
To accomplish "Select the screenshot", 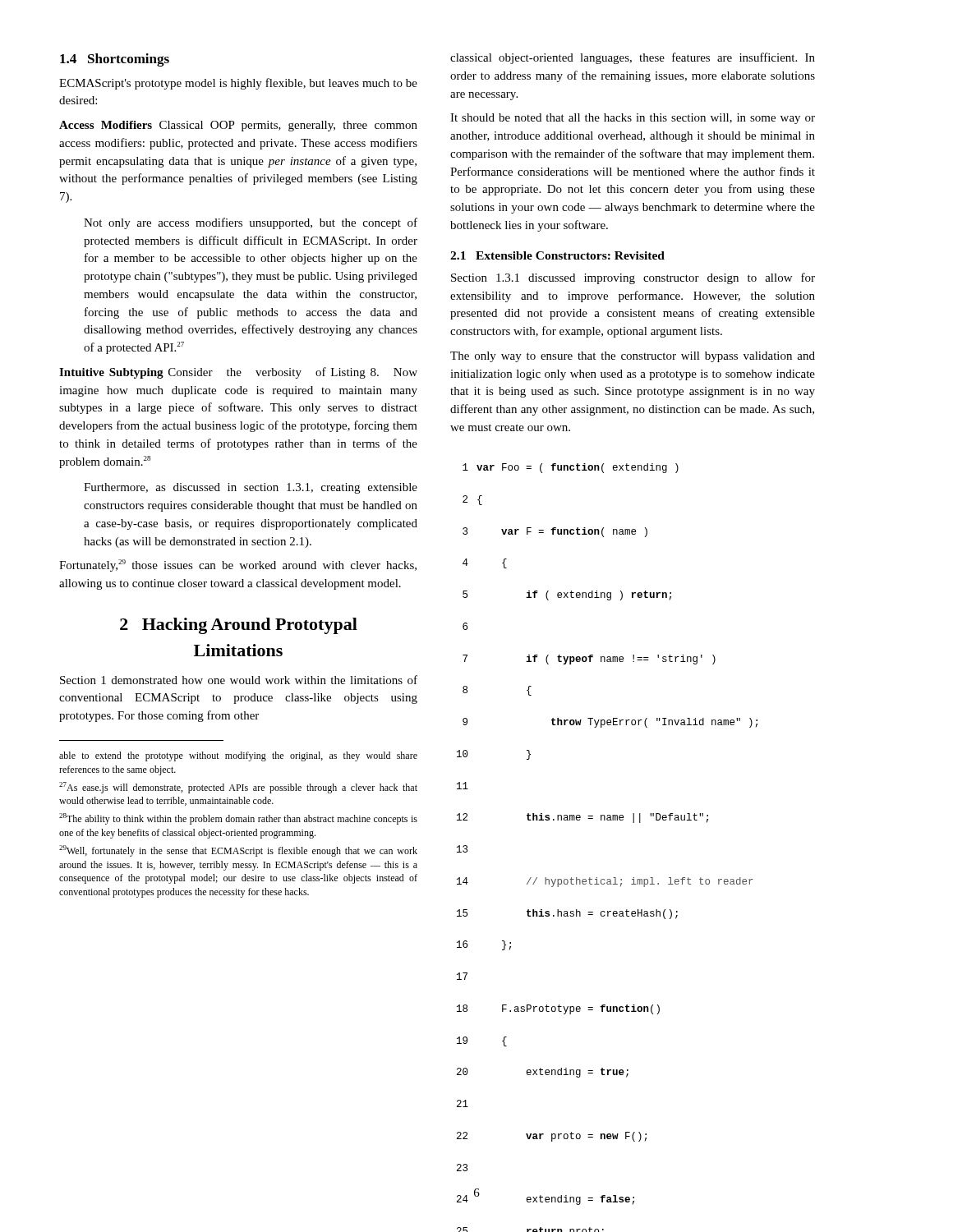I will [633, 838].
